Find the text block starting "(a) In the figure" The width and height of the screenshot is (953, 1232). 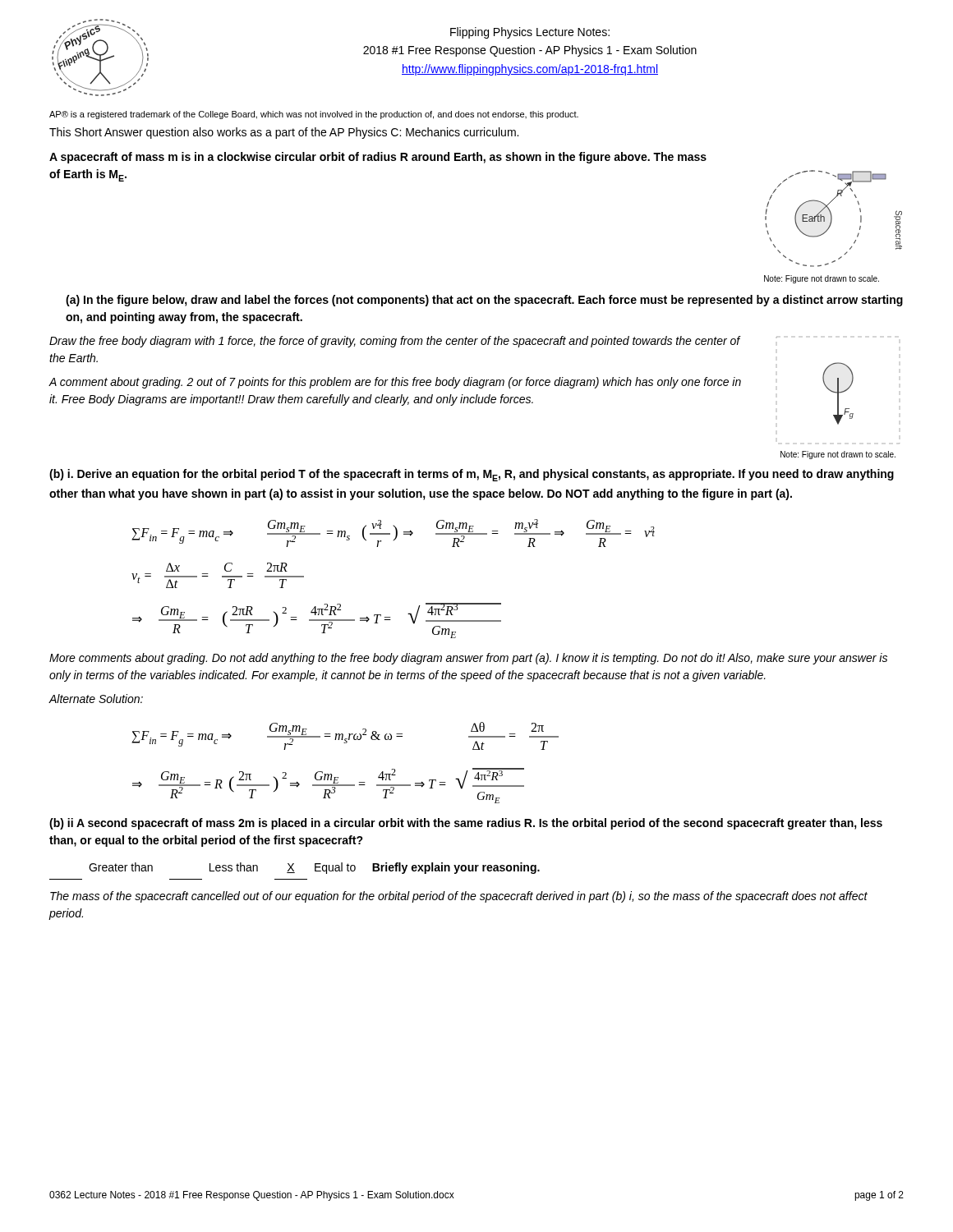[484, 308]
